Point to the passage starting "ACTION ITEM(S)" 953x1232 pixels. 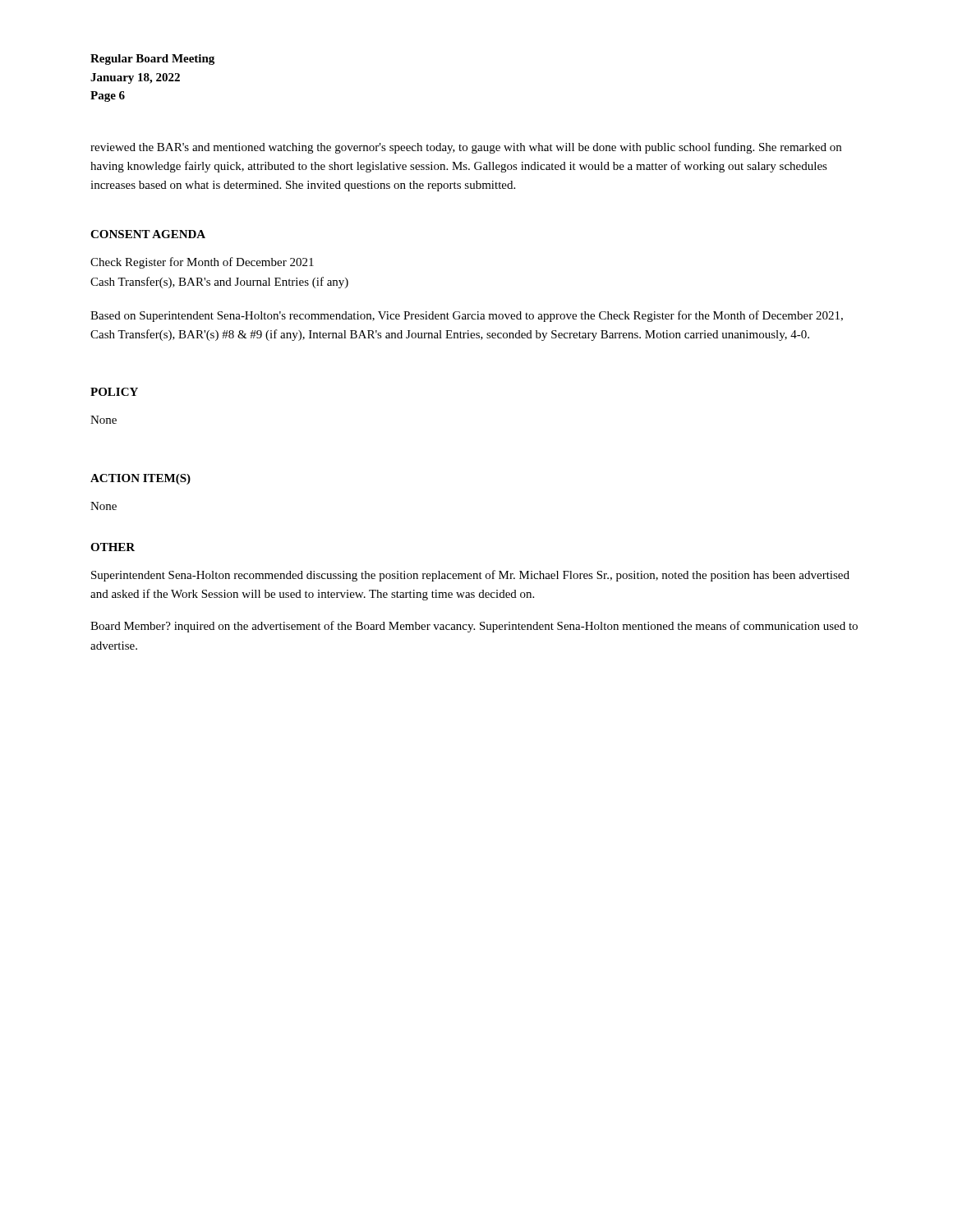[x=141, y=478]
